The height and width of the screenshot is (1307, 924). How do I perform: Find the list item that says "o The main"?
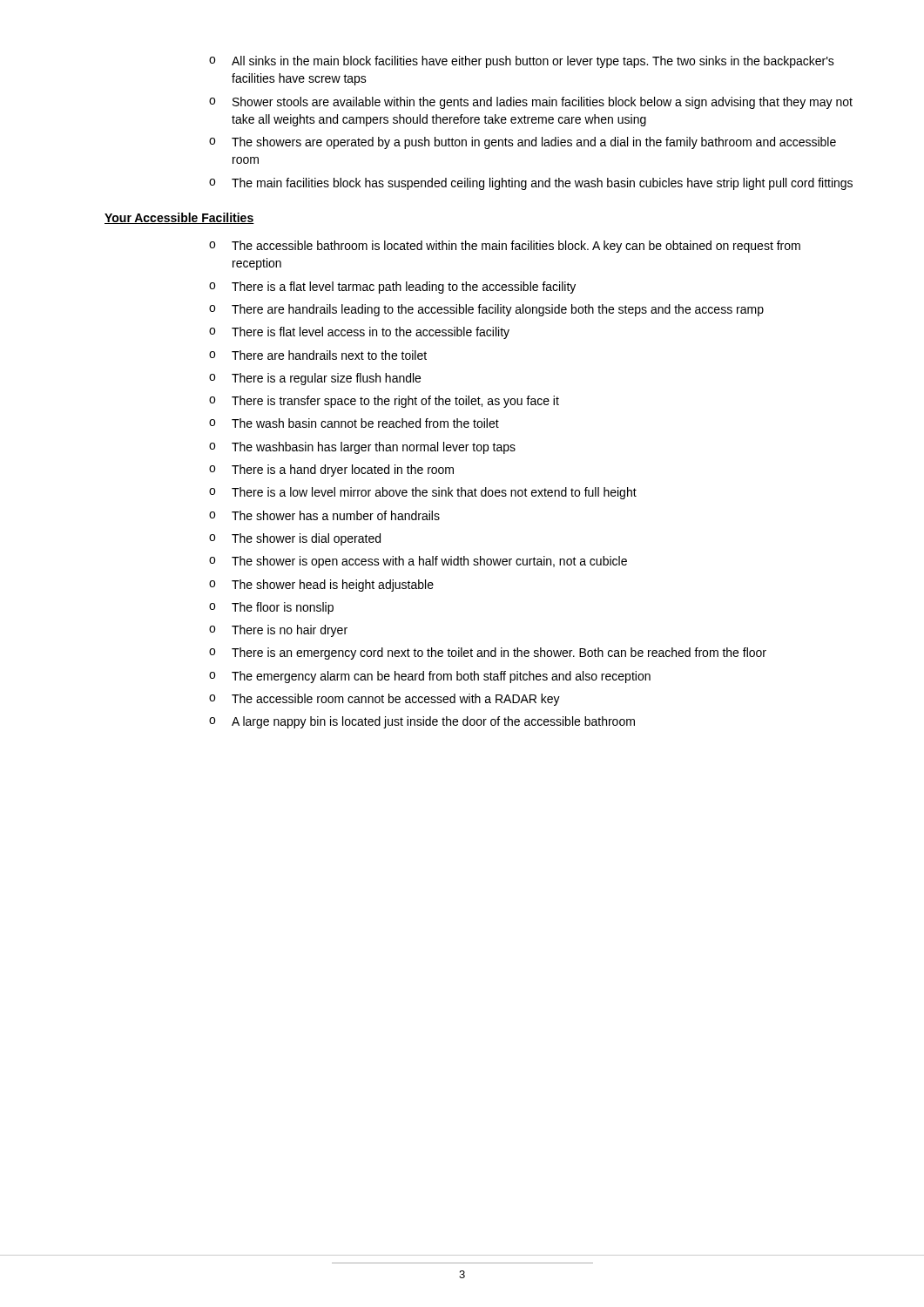(x=532, y=183)
